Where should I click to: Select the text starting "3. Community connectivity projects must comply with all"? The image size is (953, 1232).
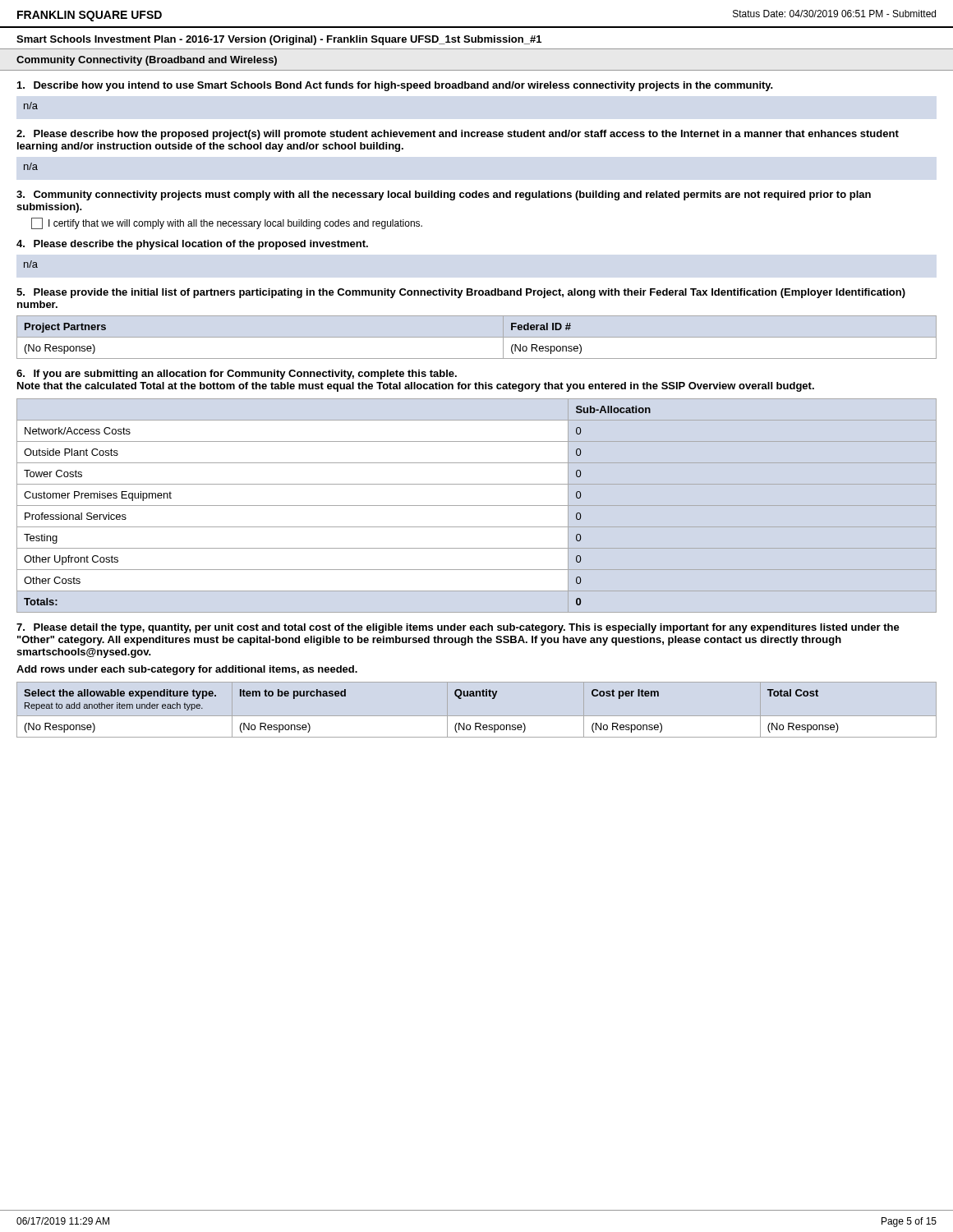point(444,200)
